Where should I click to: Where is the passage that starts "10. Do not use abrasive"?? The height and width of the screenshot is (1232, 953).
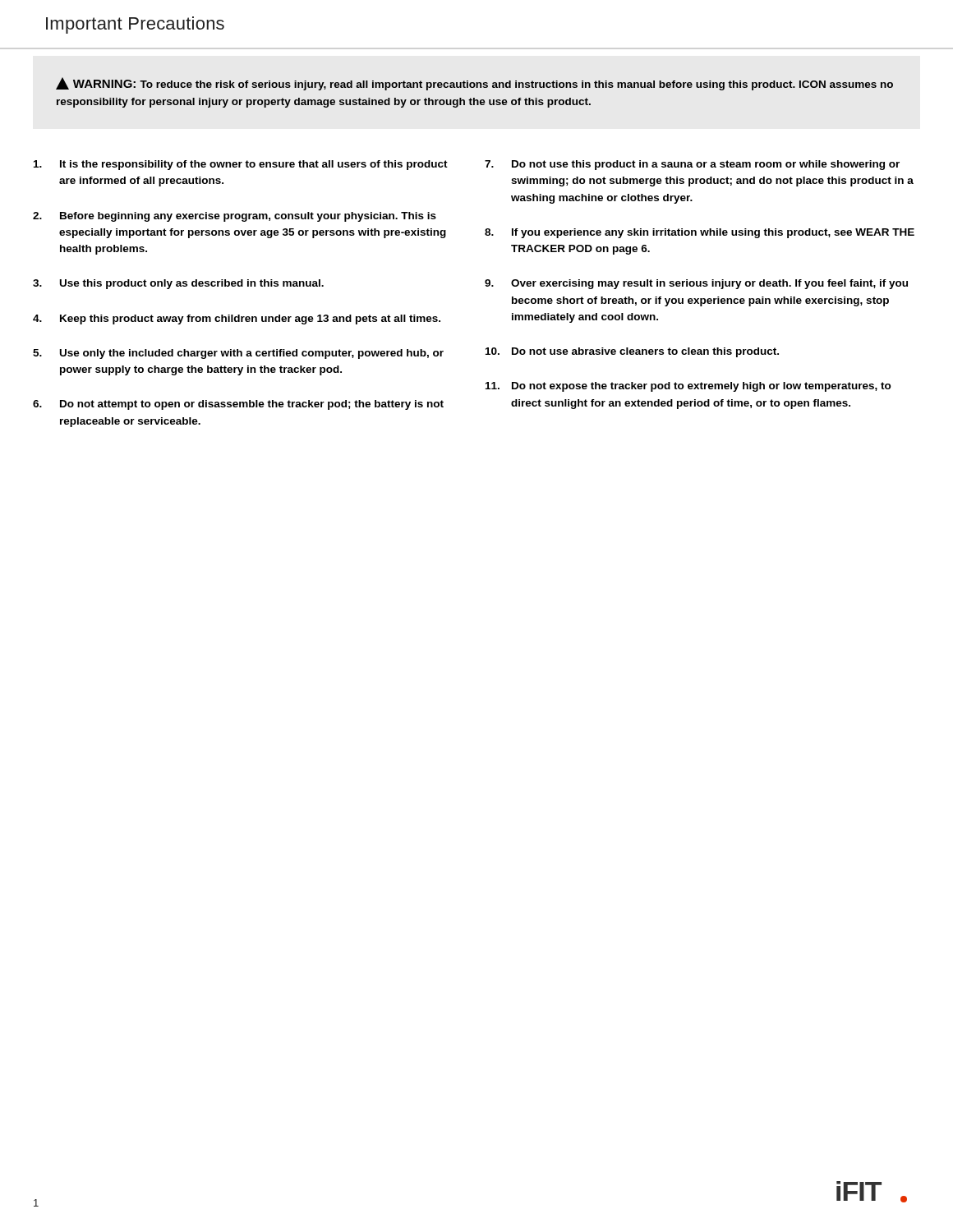click(702, 352)
